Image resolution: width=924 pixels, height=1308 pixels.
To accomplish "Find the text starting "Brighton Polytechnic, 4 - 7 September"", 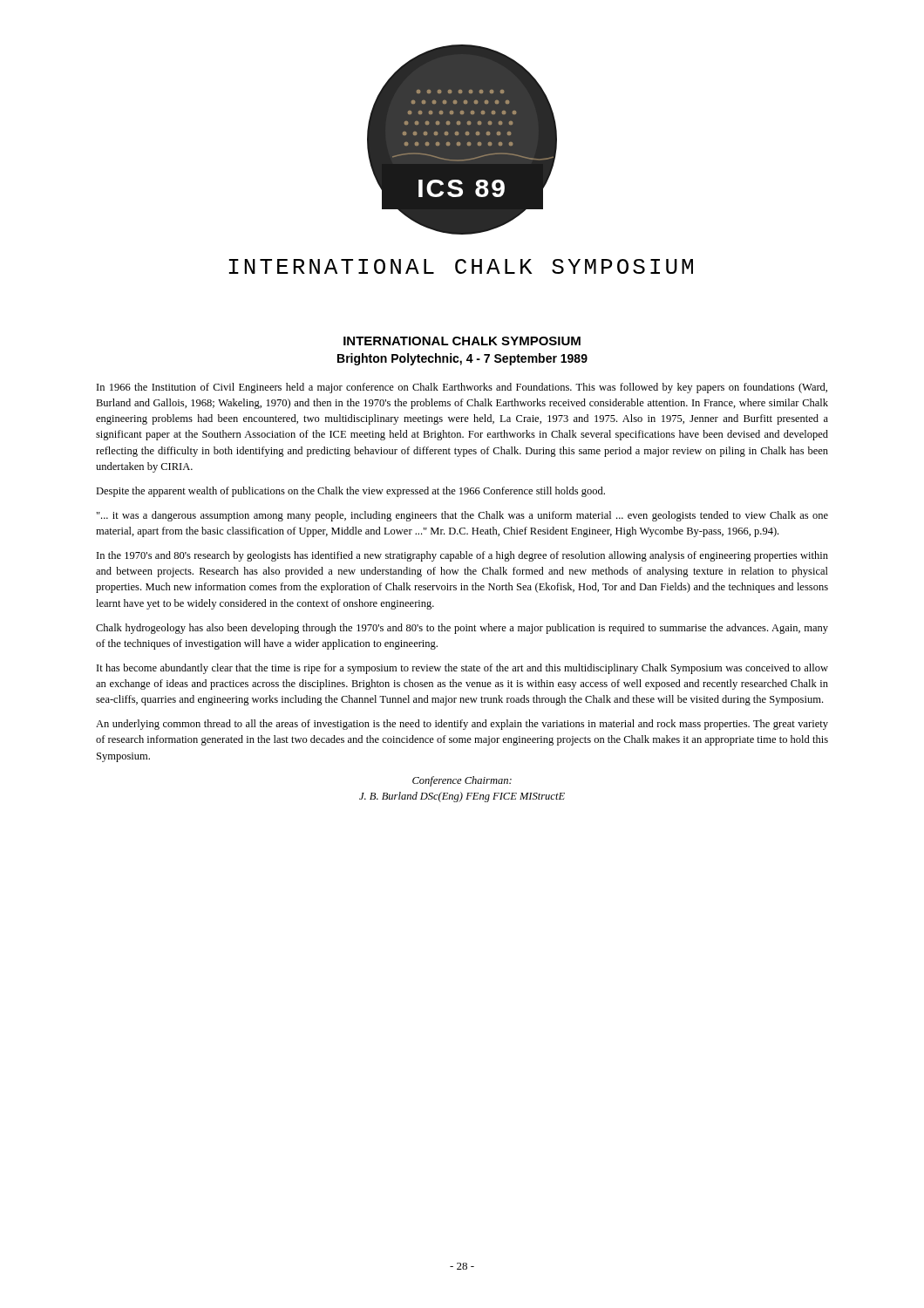I will [x=462, y=358].
